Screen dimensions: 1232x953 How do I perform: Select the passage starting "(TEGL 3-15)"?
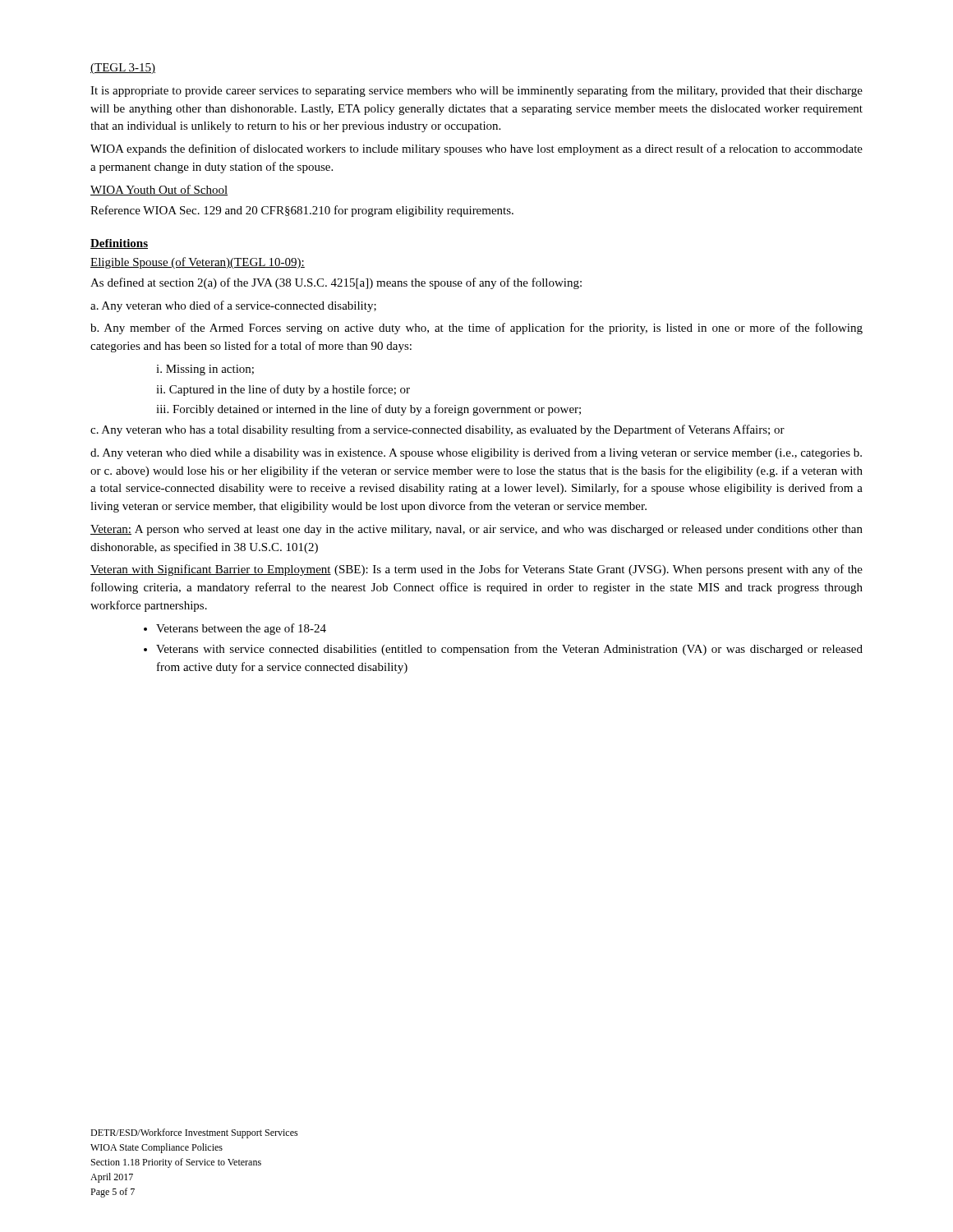[123, 69]
